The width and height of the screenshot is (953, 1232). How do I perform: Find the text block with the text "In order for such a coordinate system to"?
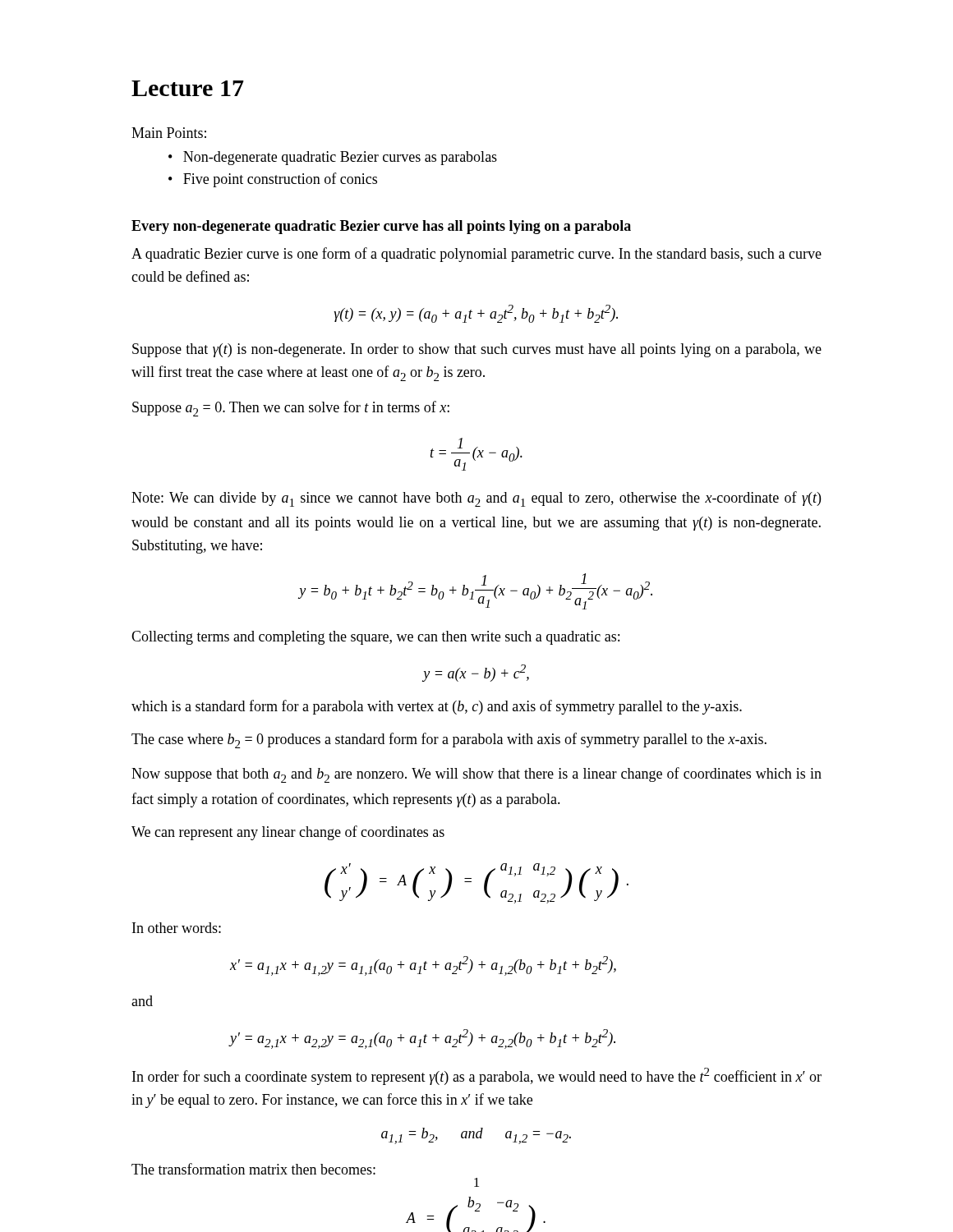pyautogui.click(x=476, y=1087)
